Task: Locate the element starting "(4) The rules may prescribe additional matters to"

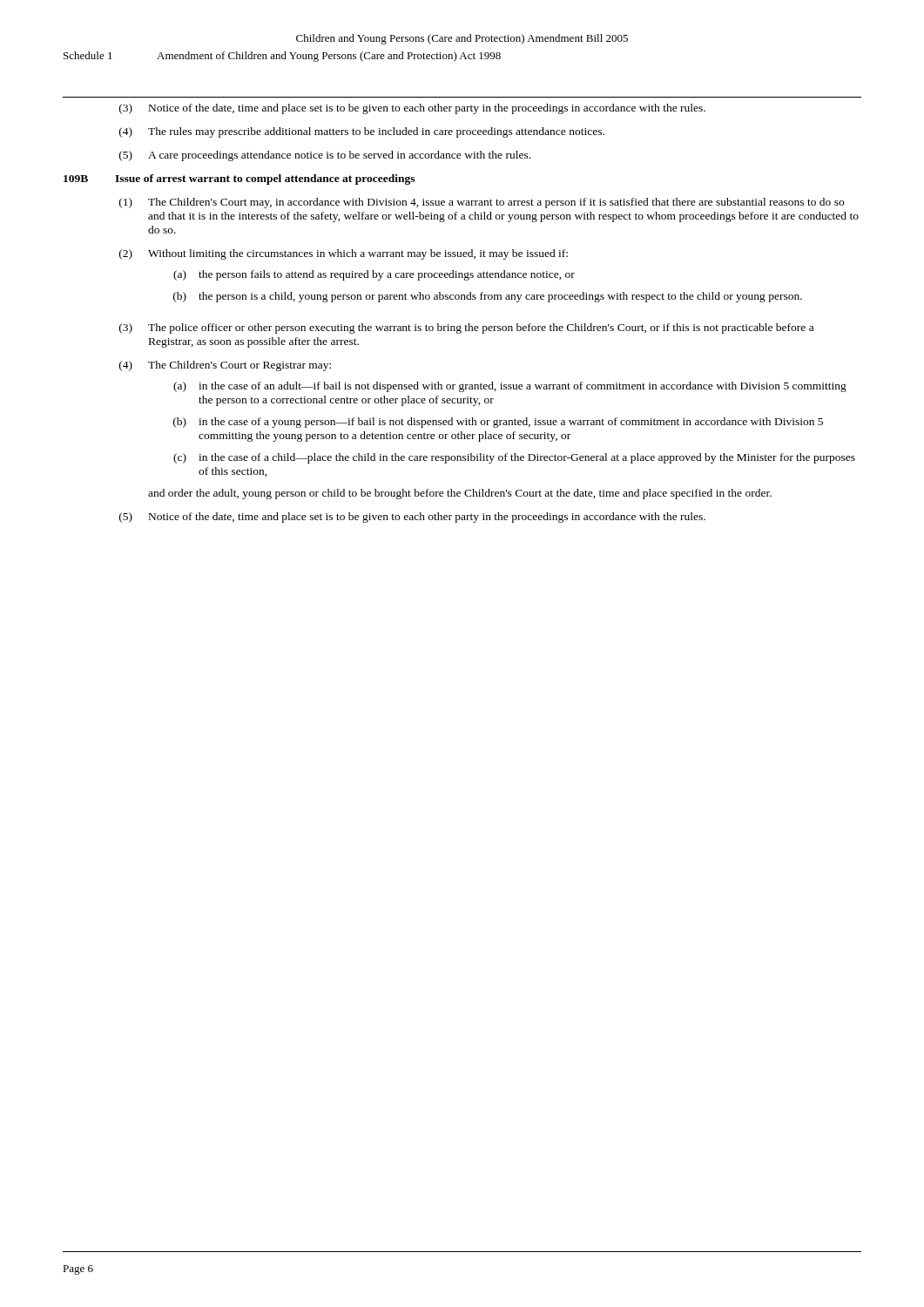Action: click(462, 132)
